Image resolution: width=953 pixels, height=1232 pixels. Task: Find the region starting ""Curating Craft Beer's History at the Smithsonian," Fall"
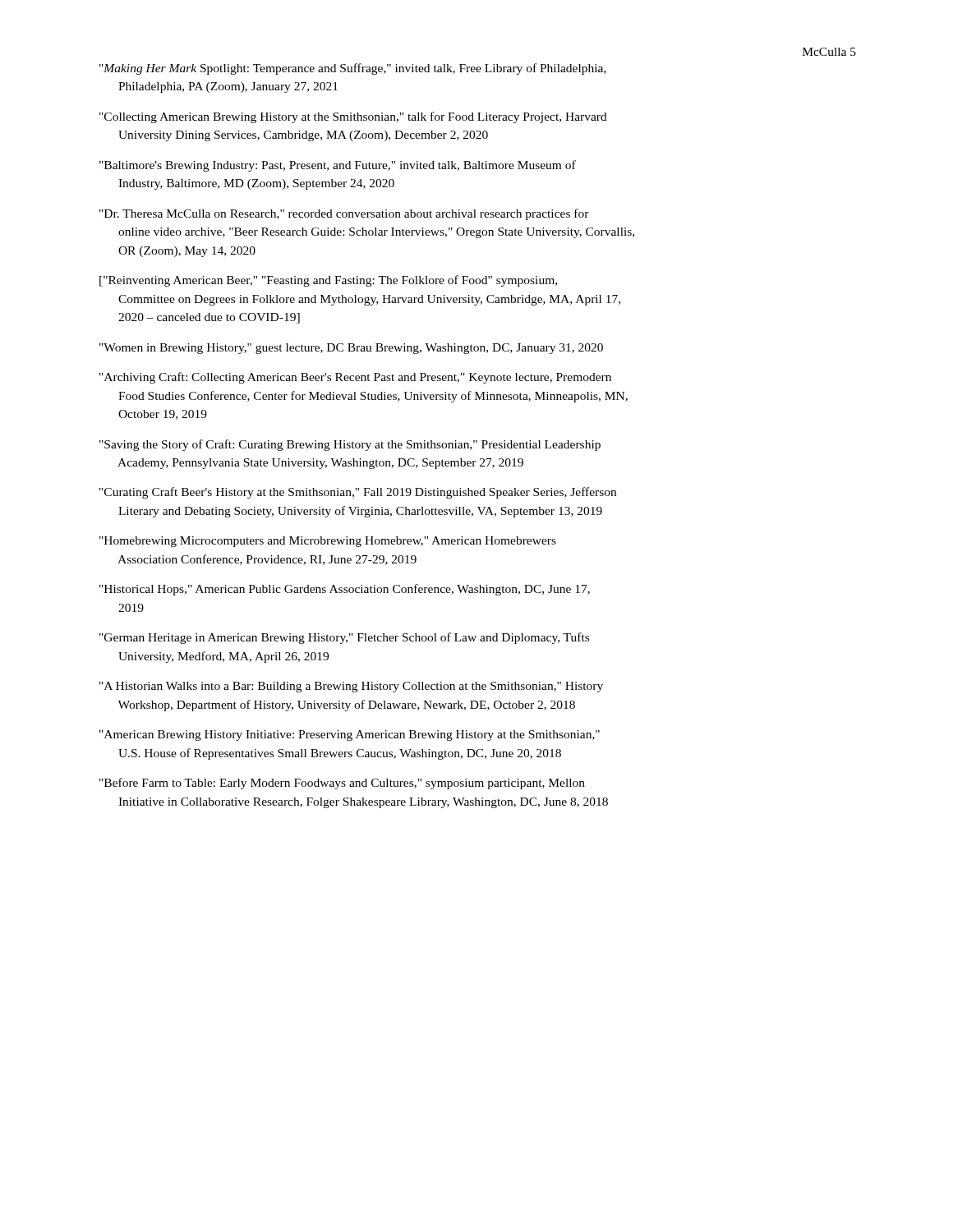358,501
